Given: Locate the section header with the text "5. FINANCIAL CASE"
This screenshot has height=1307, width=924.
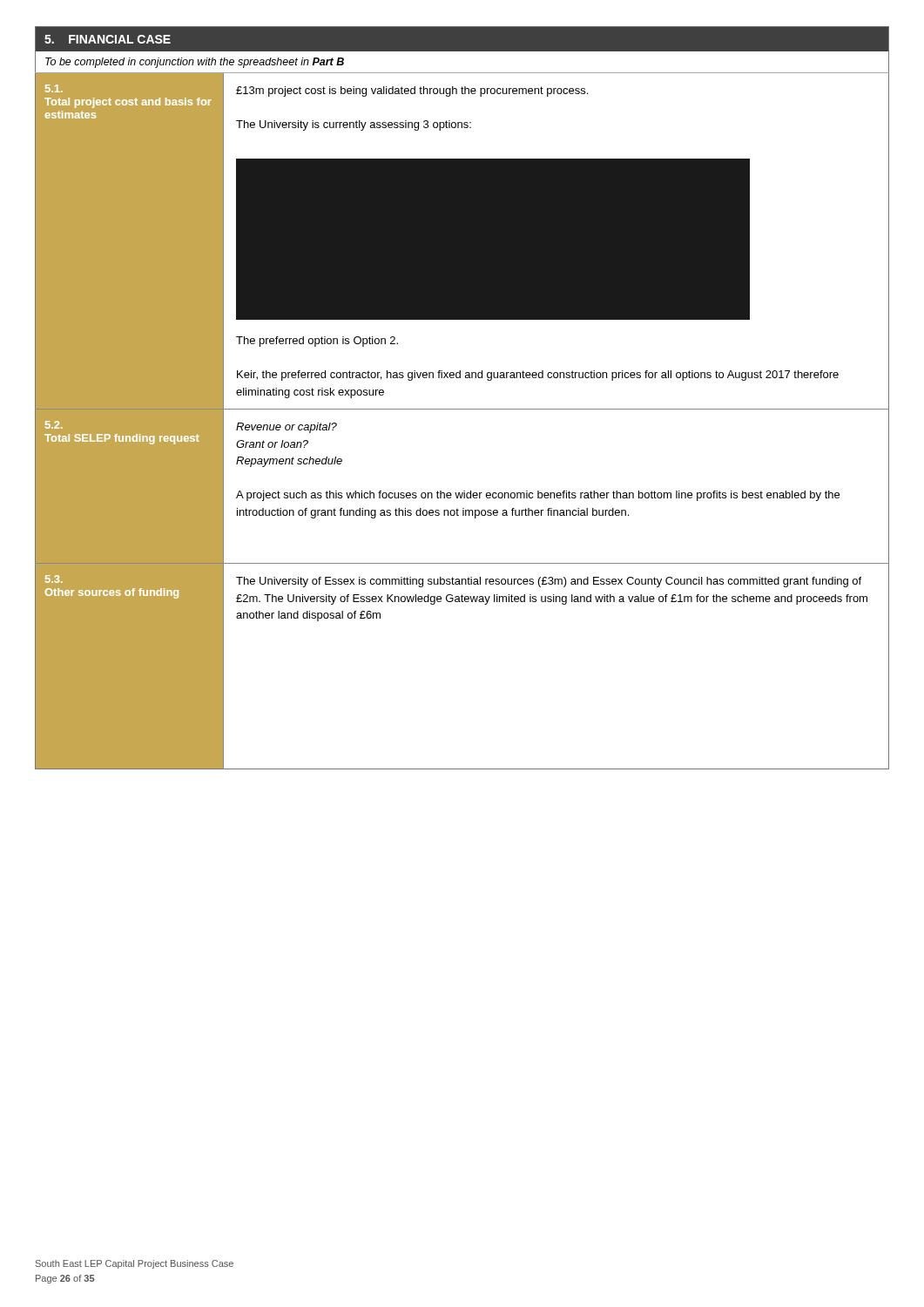Looking at the screenshot, I should [x=108, y=39].
